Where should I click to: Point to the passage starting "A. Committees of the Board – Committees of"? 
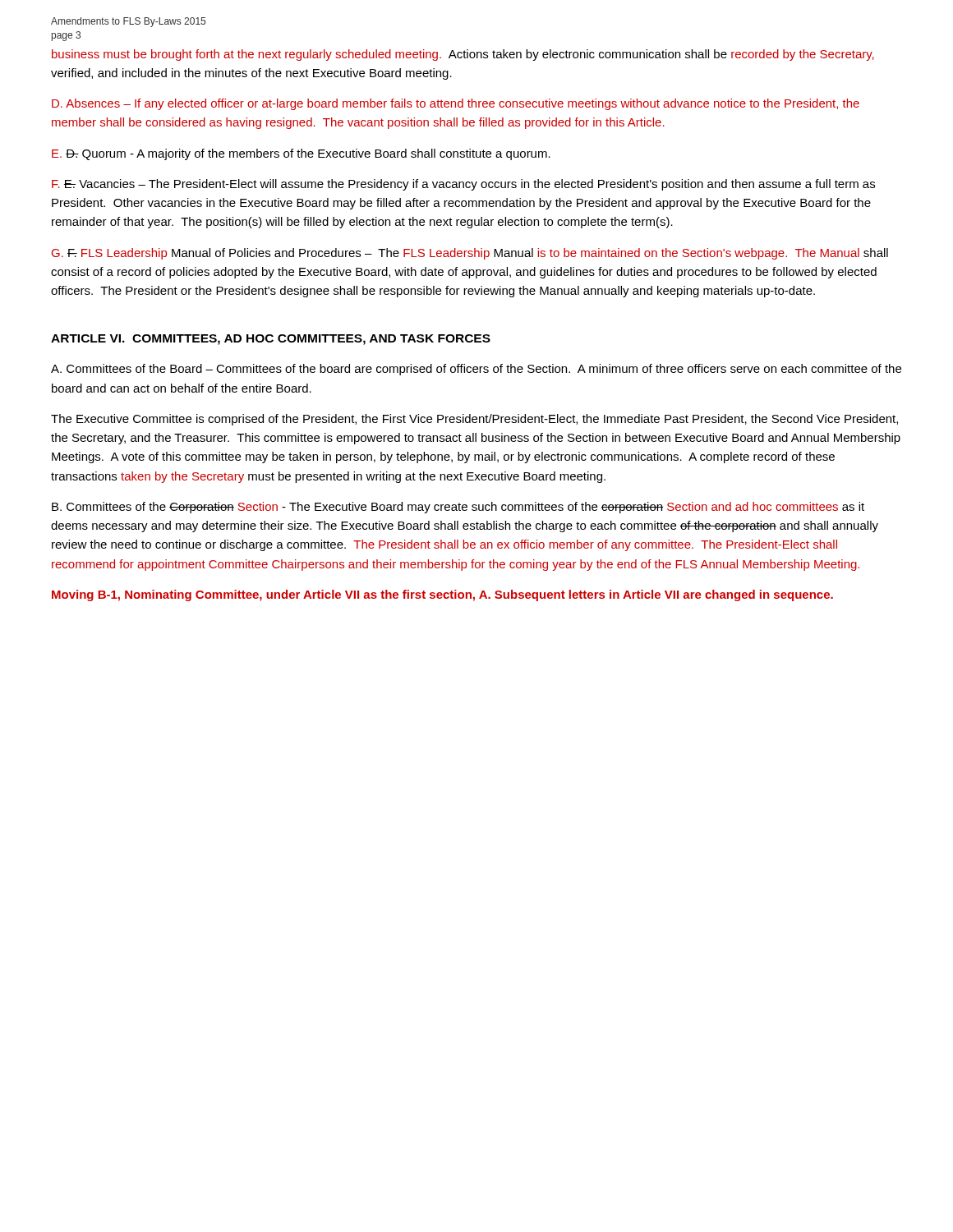tap(476, 378)
